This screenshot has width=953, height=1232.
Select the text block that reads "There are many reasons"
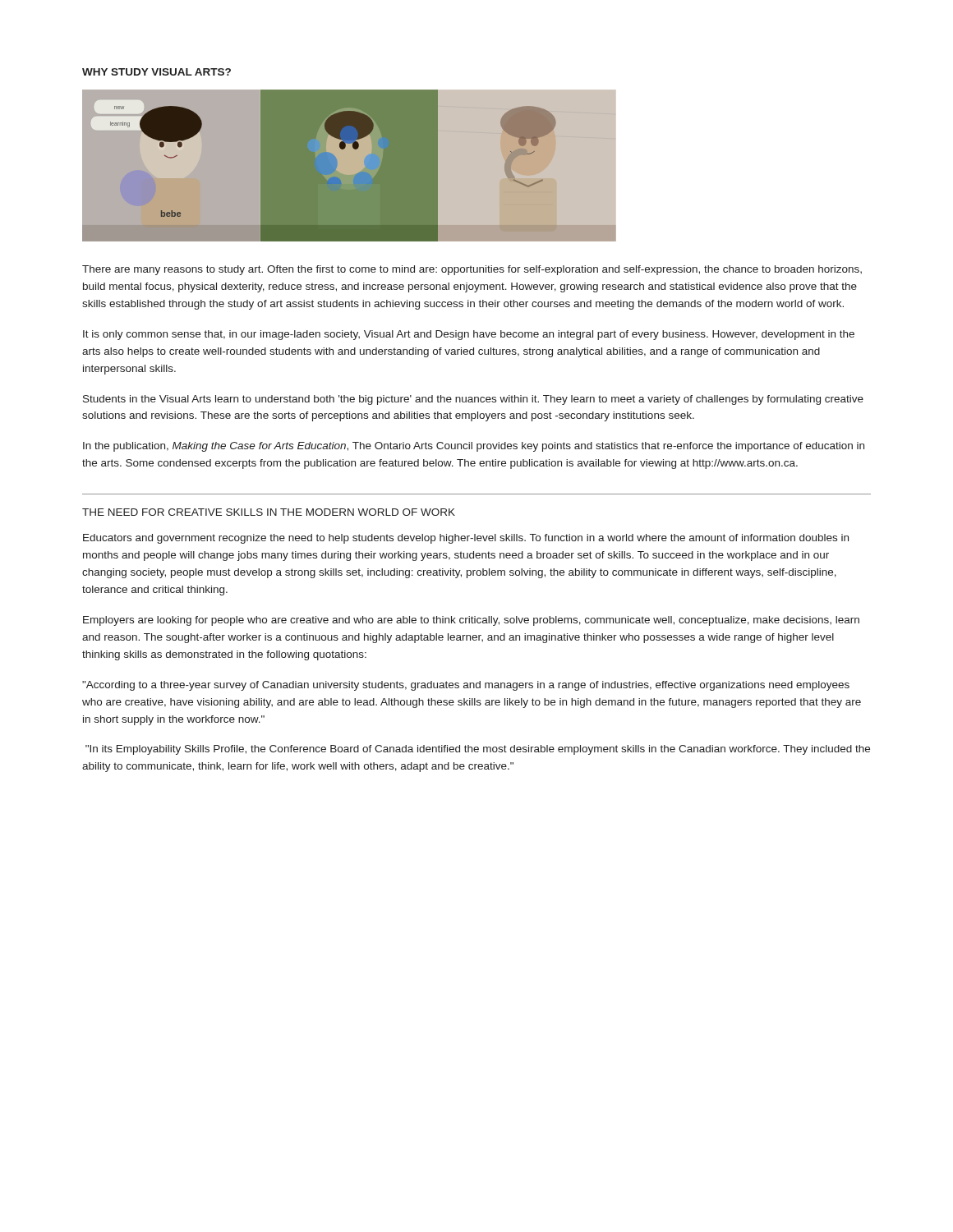[472, 286]
